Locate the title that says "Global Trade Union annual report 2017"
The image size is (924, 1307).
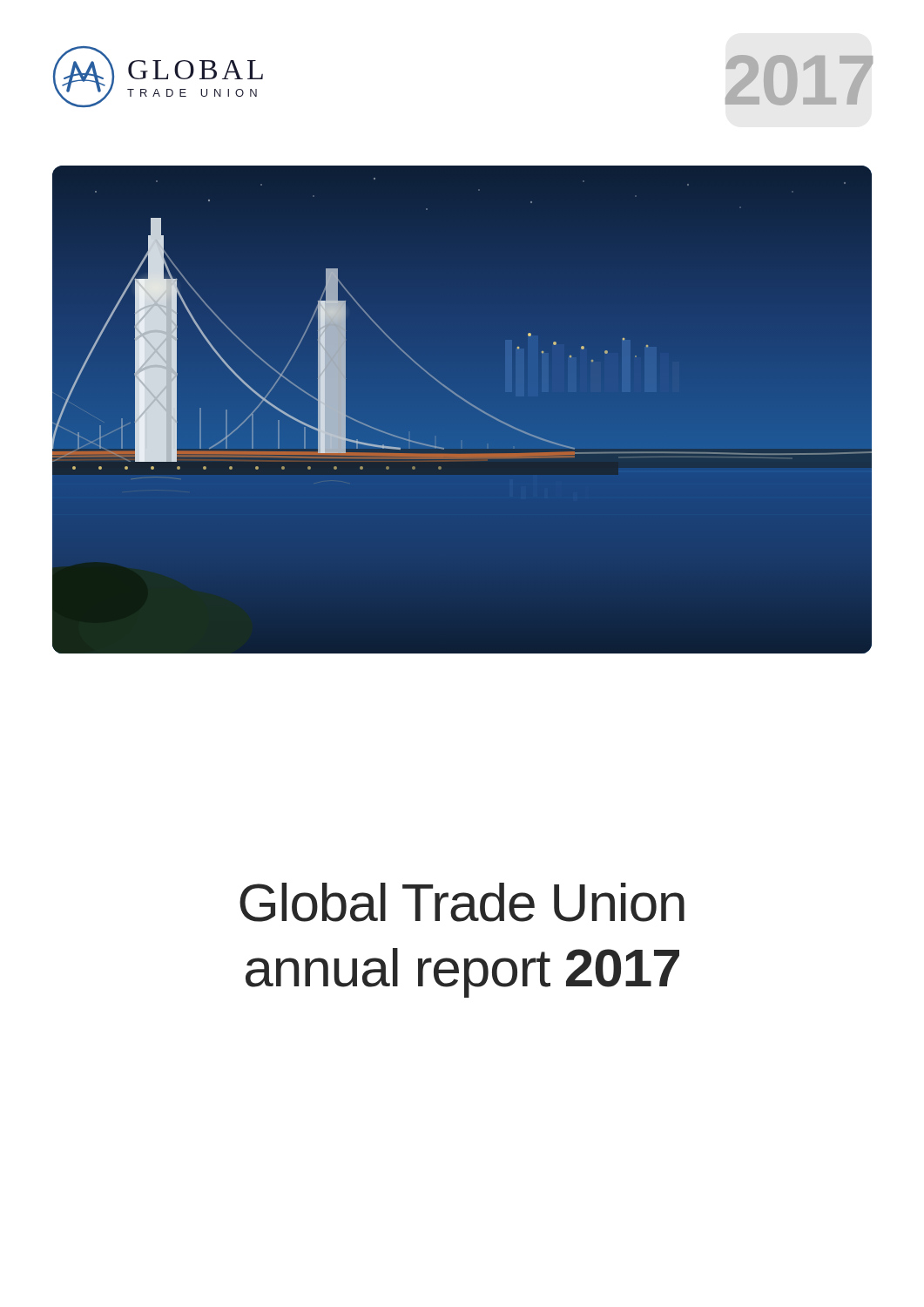coord(462,935)
